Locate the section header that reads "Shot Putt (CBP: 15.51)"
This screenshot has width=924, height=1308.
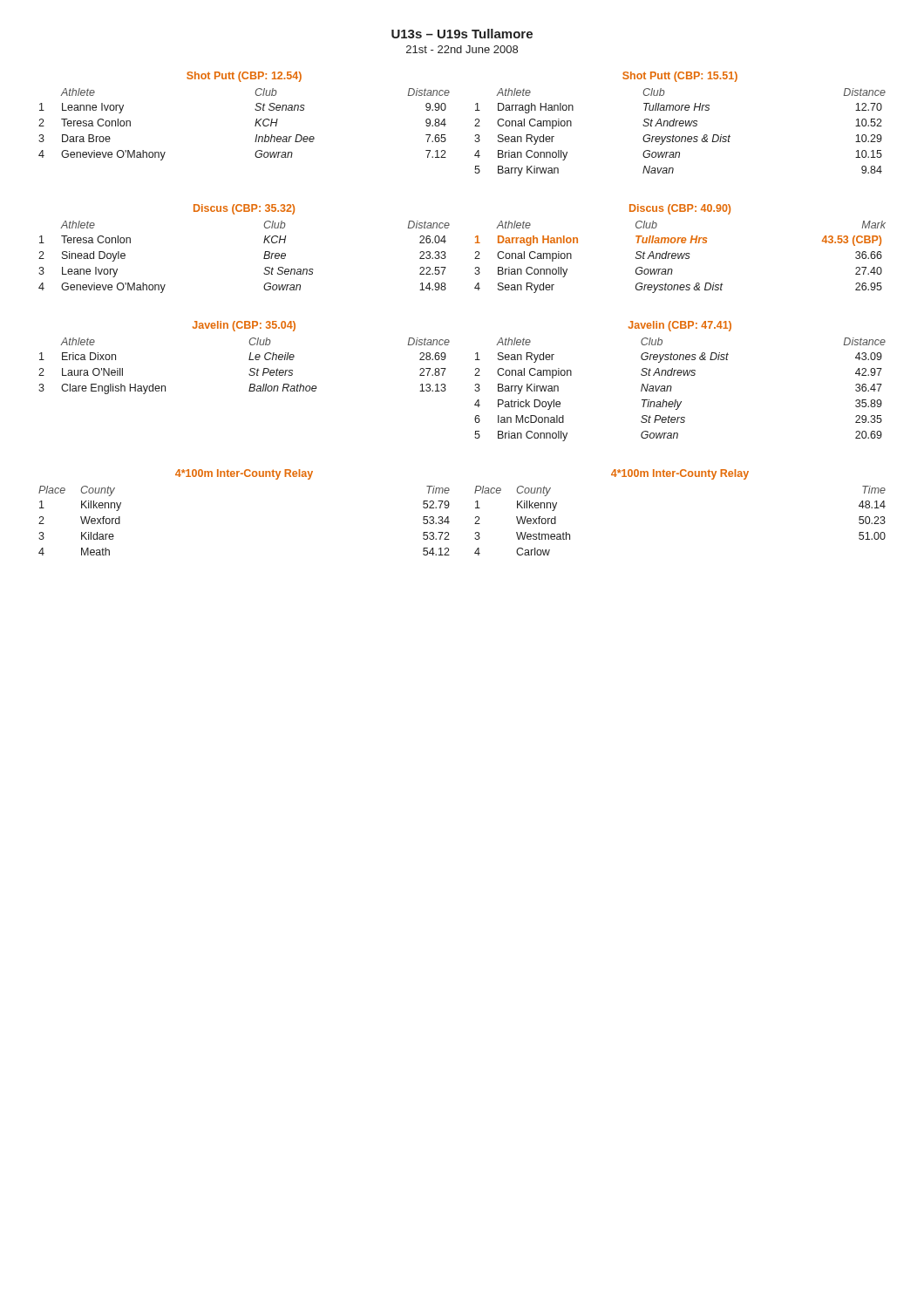(680, 76)
